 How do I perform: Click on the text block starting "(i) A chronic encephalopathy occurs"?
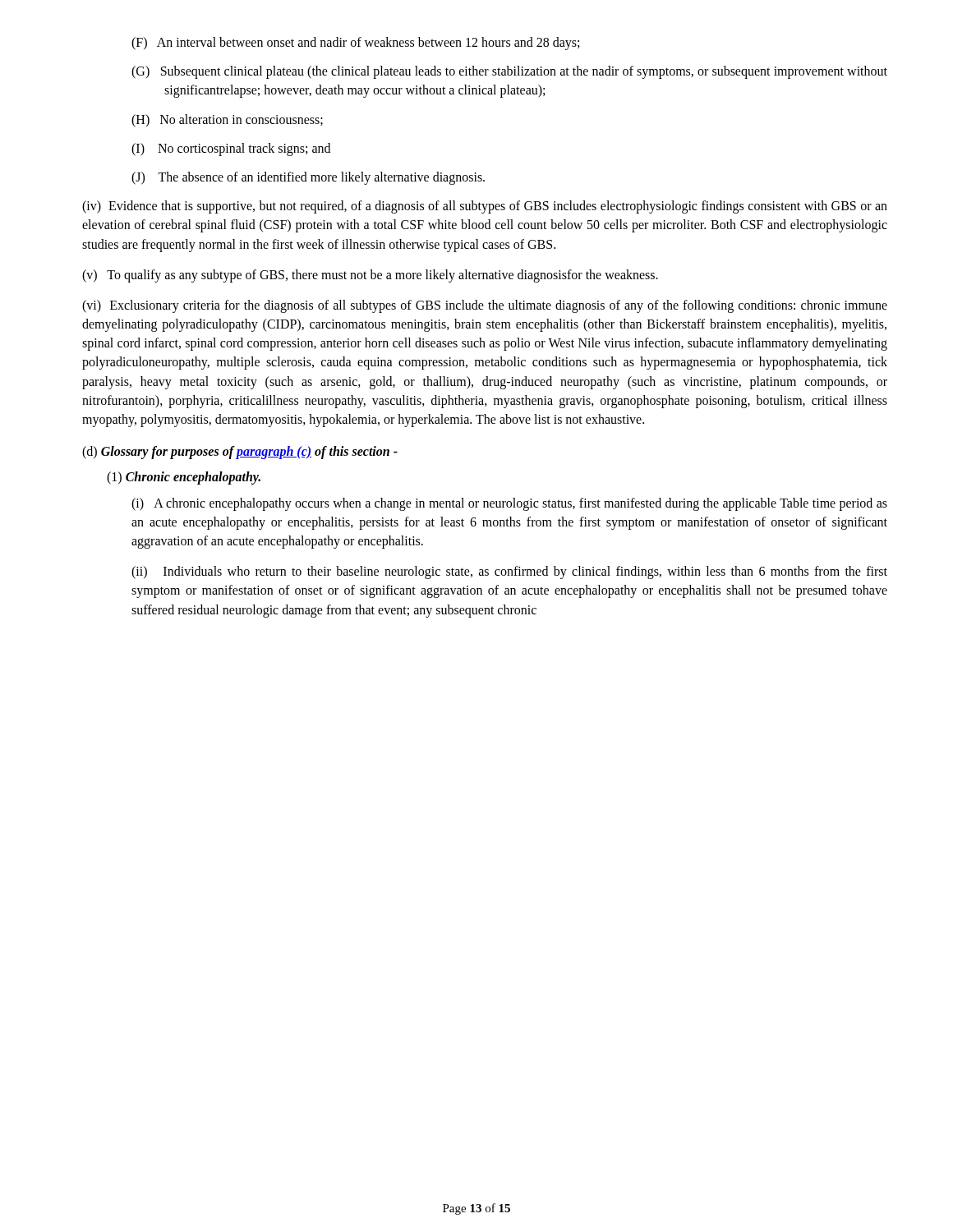(x=509, y=522)
